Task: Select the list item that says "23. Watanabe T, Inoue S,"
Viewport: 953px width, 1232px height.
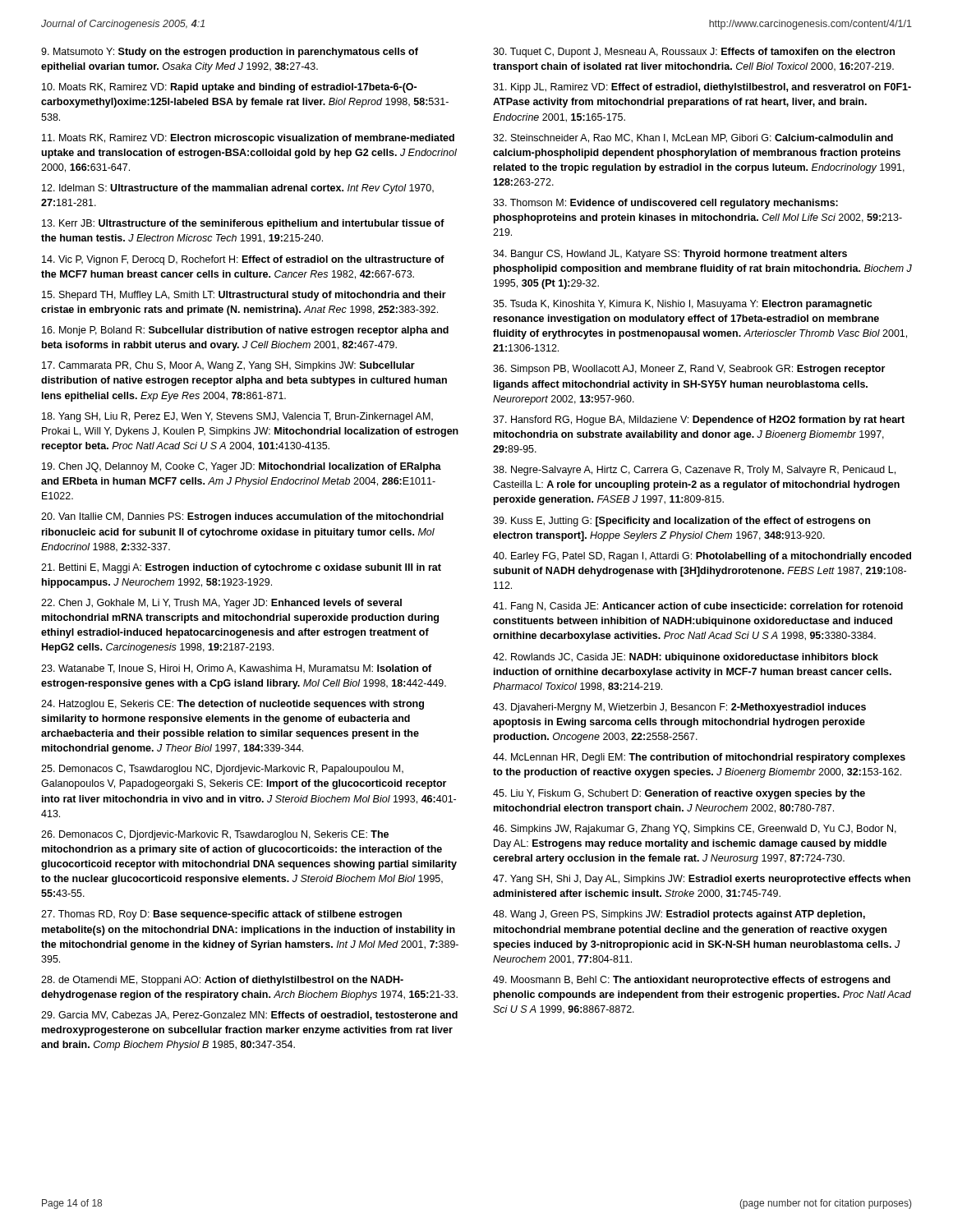Action: (x=244, y=676)
